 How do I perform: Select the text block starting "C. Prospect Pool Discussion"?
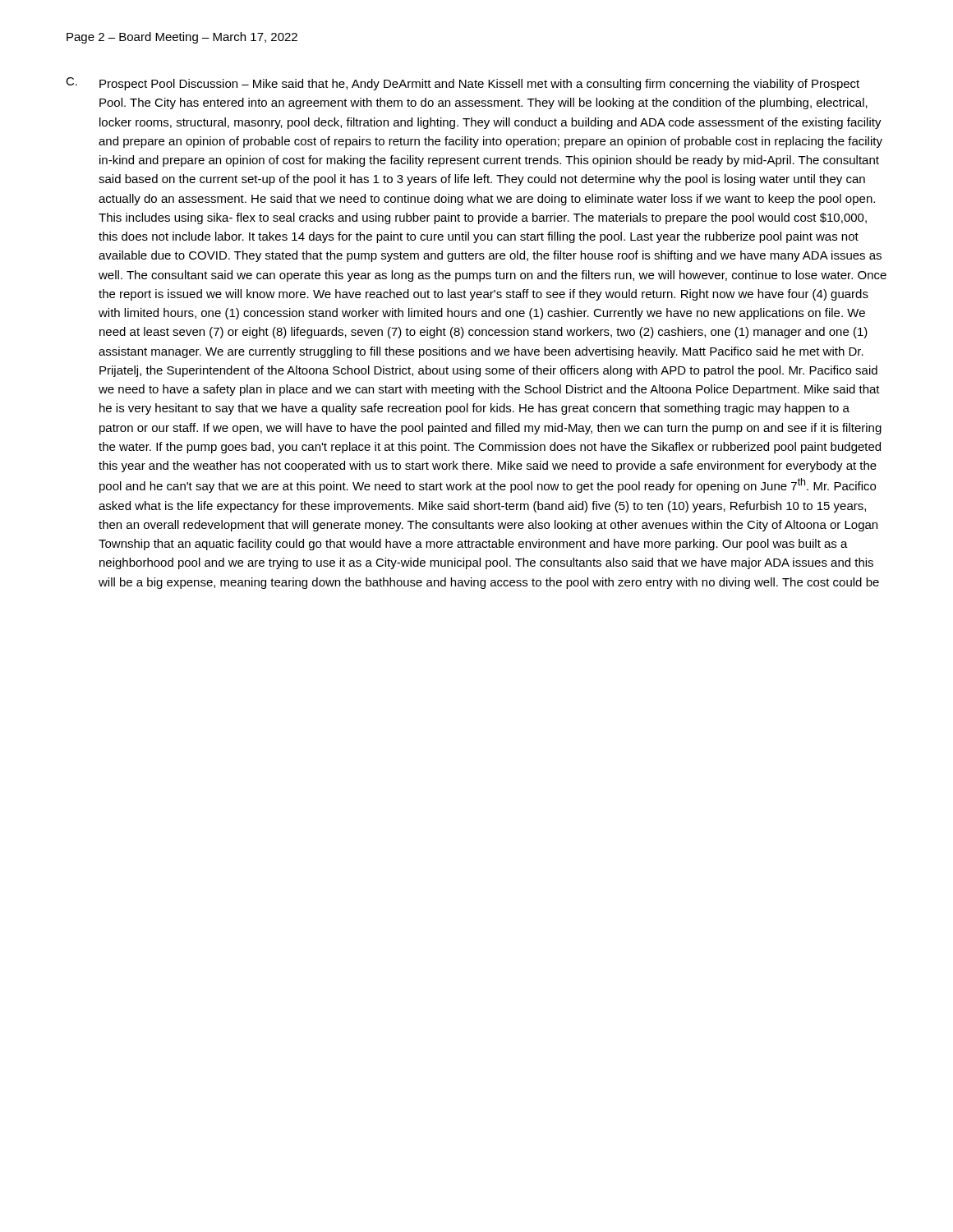476,333
